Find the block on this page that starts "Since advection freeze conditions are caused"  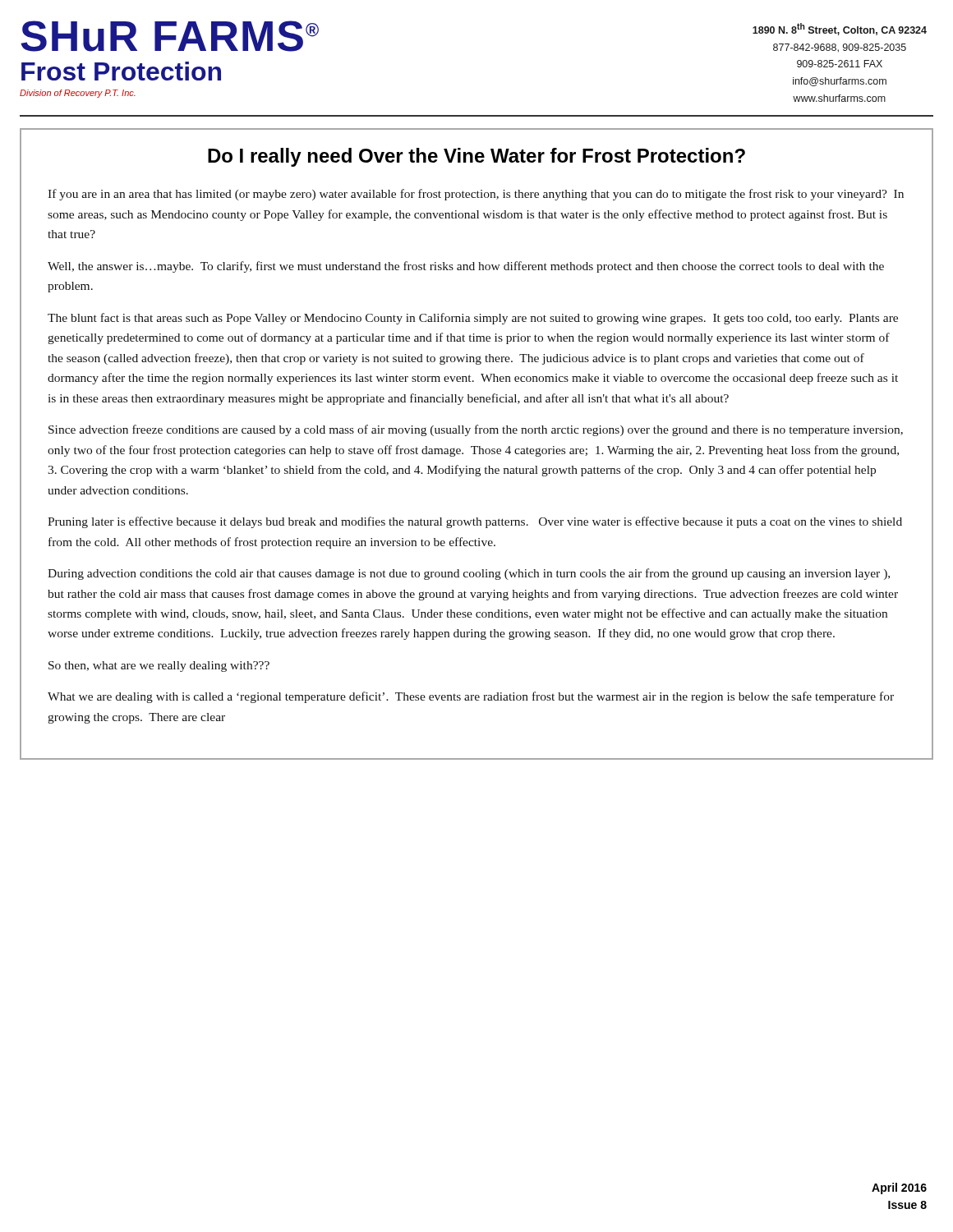[x=476, y=460]
